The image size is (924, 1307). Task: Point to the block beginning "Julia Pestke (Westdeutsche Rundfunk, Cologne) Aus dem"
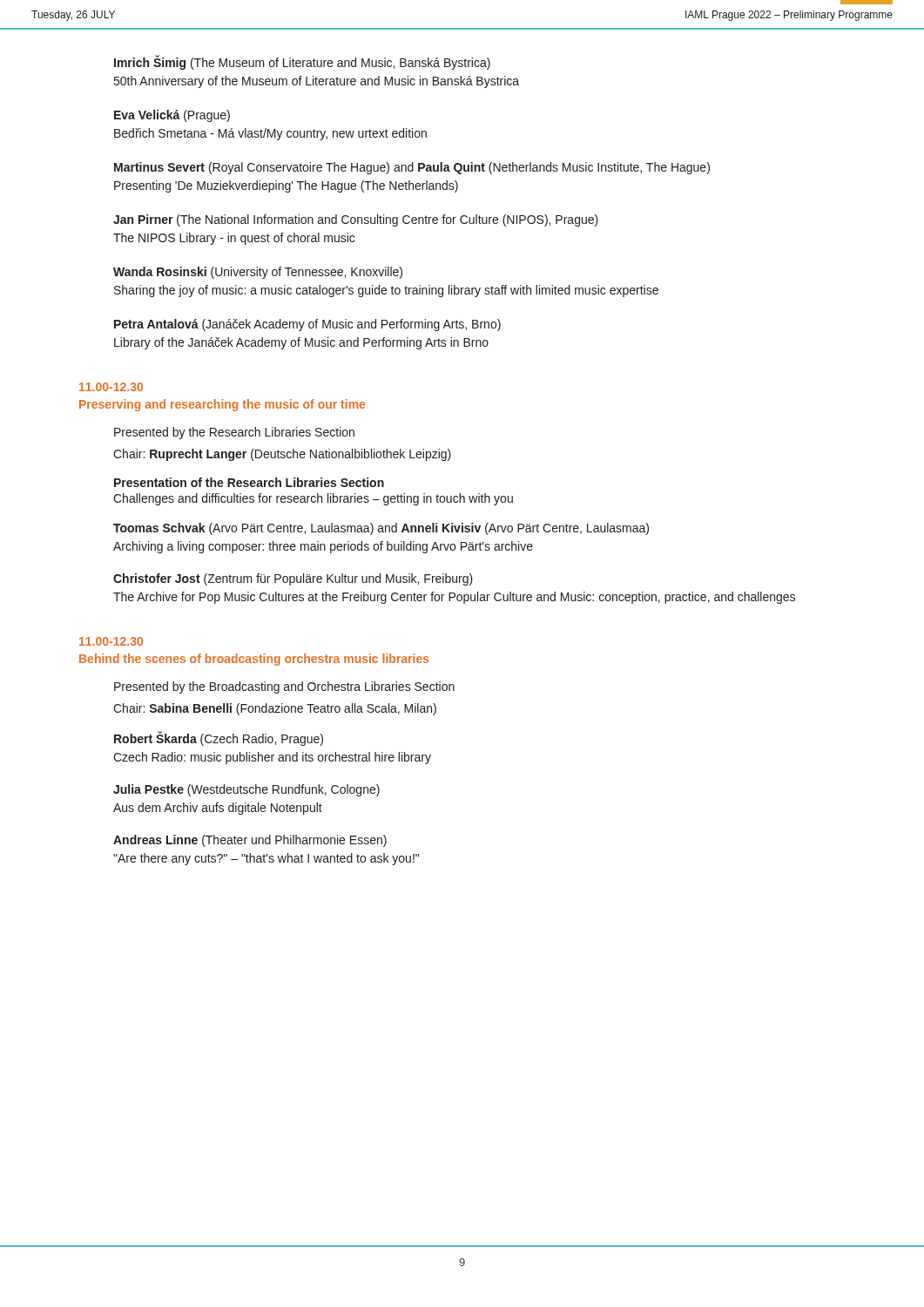(x=246, y=790)
